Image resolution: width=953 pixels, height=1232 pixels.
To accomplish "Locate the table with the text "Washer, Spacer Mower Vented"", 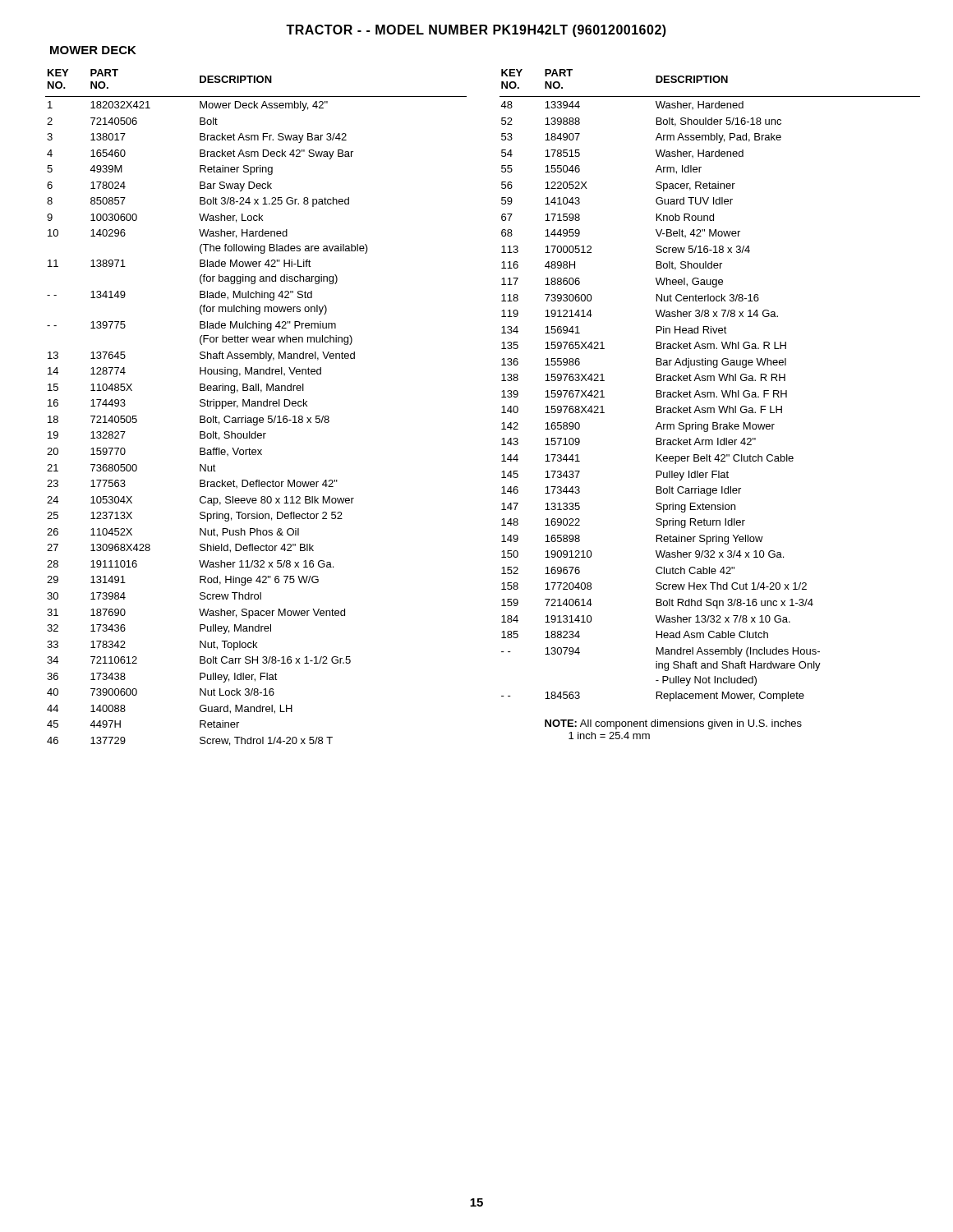I will (x=256, y=407).
